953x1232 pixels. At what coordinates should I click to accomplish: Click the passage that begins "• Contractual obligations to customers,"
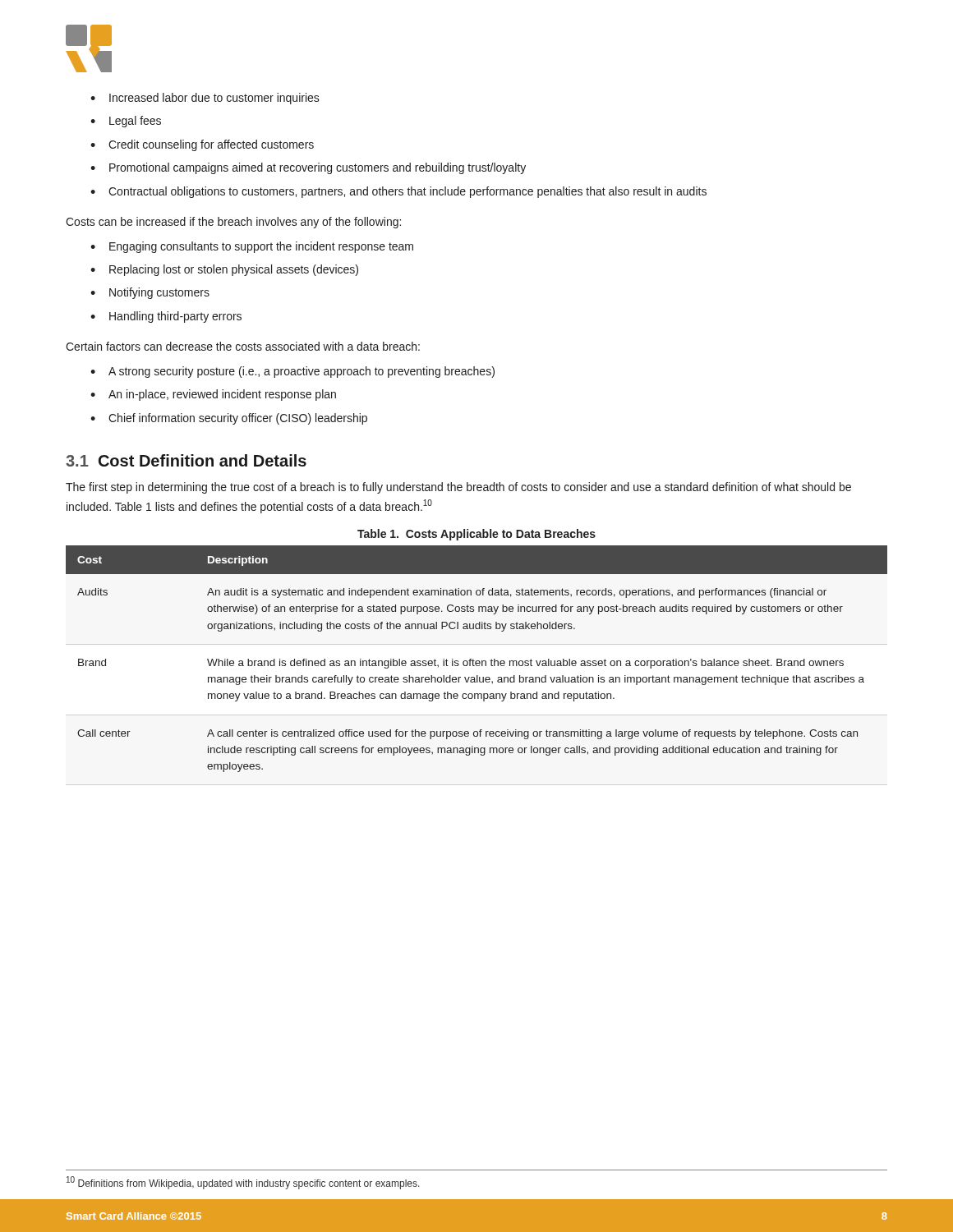pyautogui.click(x=489, y=192)
